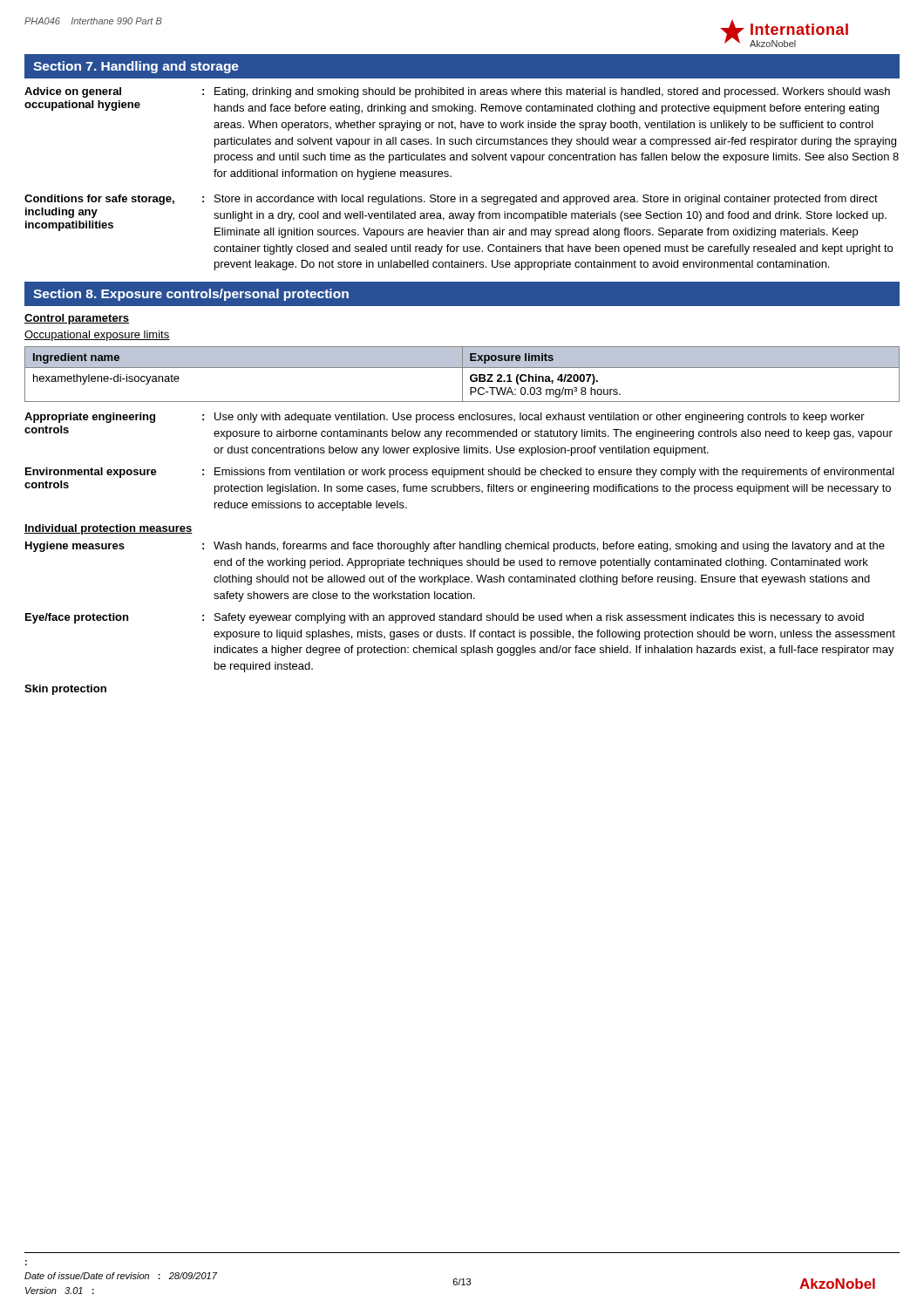Point to the passage starting "Environmental exposurecontrols"
This screenshot has height=1308, width=924.
click(x=91, y=478)
